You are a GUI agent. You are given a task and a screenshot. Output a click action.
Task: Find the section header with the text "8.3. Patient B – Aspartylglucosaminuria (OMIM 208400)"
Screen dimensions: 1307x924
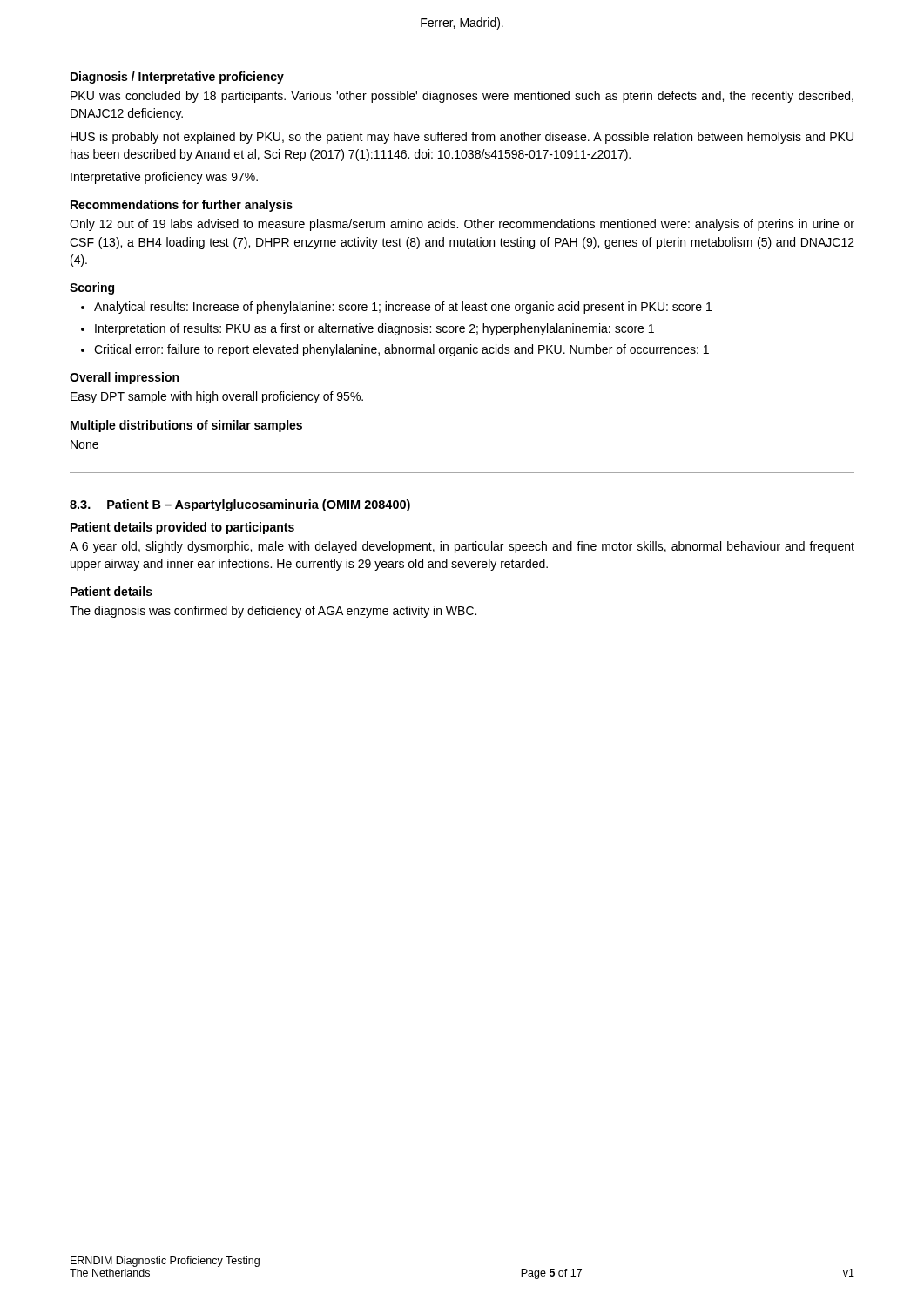pyautogui.click(x=240, y=504)
